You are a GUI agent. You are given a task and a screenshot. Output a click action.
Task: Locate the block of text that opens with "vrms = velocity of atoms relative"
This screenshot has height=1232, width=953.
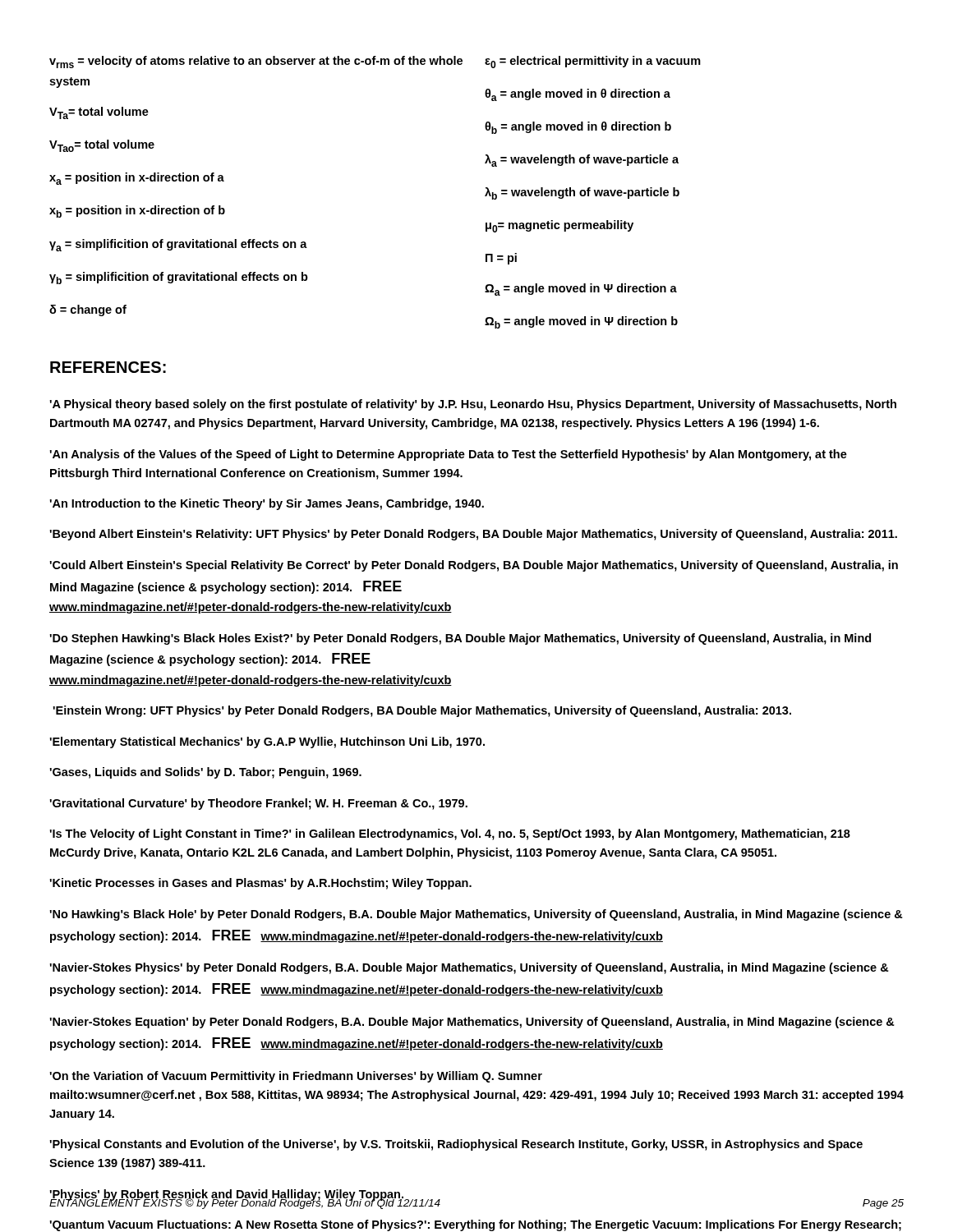259,71
